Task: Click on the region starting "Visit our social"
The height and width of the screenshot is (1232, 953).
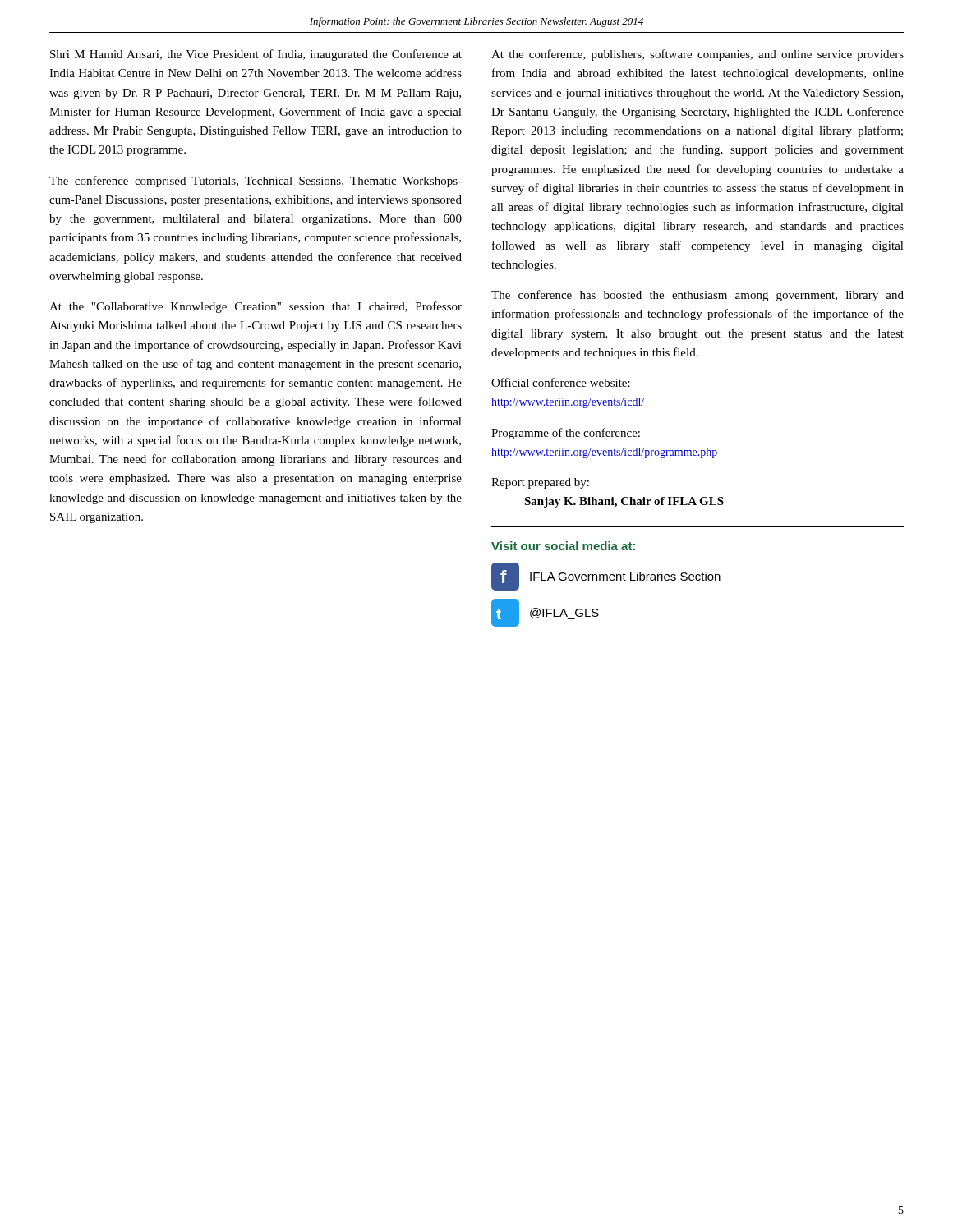Action: (x=564, y=545)
